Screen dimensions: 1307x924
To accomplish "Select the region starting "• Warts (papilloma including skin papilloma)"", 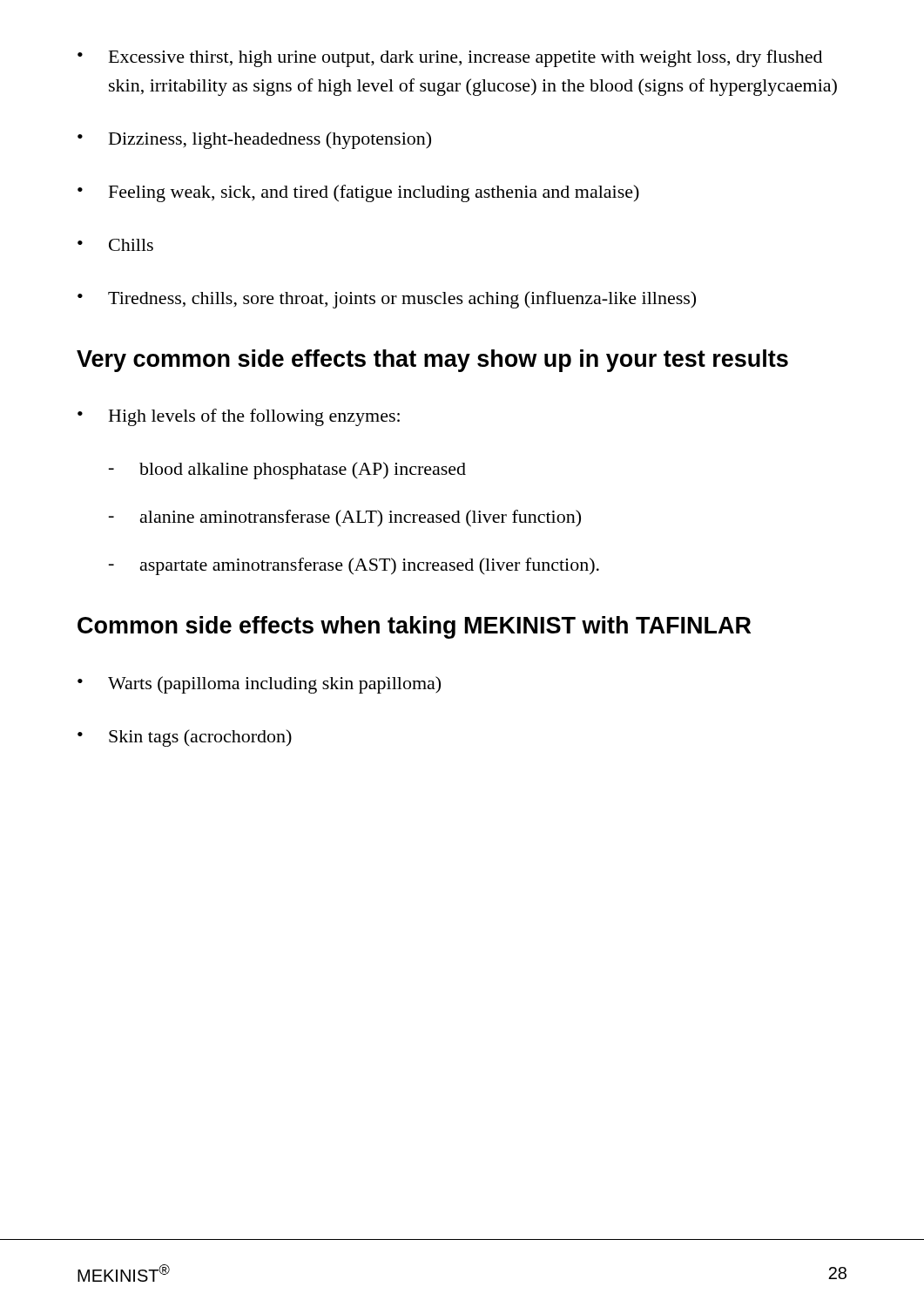I will pyautogui.click(x=259, y=685).
